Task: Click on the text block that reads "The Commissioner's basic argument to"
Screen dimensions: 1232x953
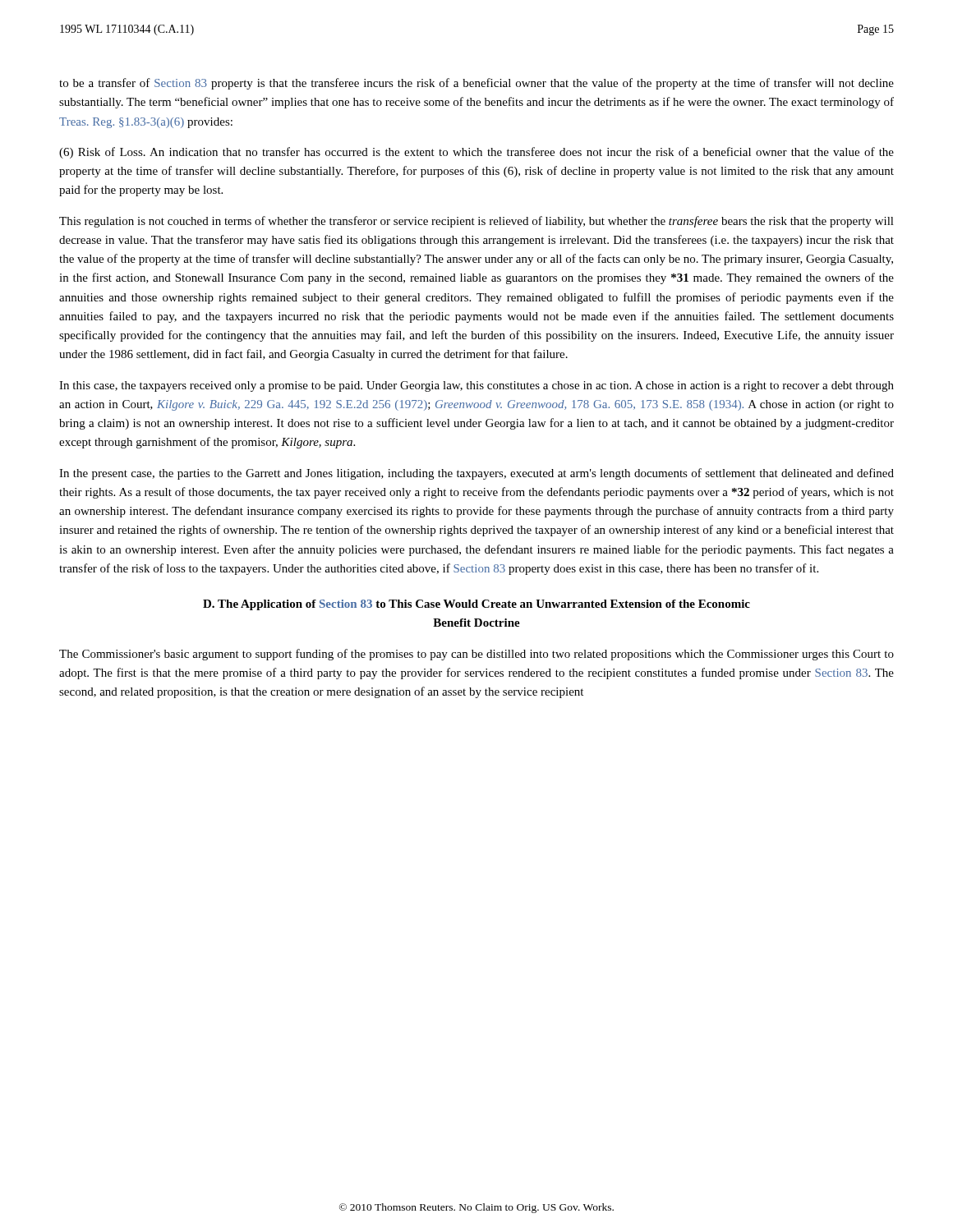Action: (x=476, y=672)
